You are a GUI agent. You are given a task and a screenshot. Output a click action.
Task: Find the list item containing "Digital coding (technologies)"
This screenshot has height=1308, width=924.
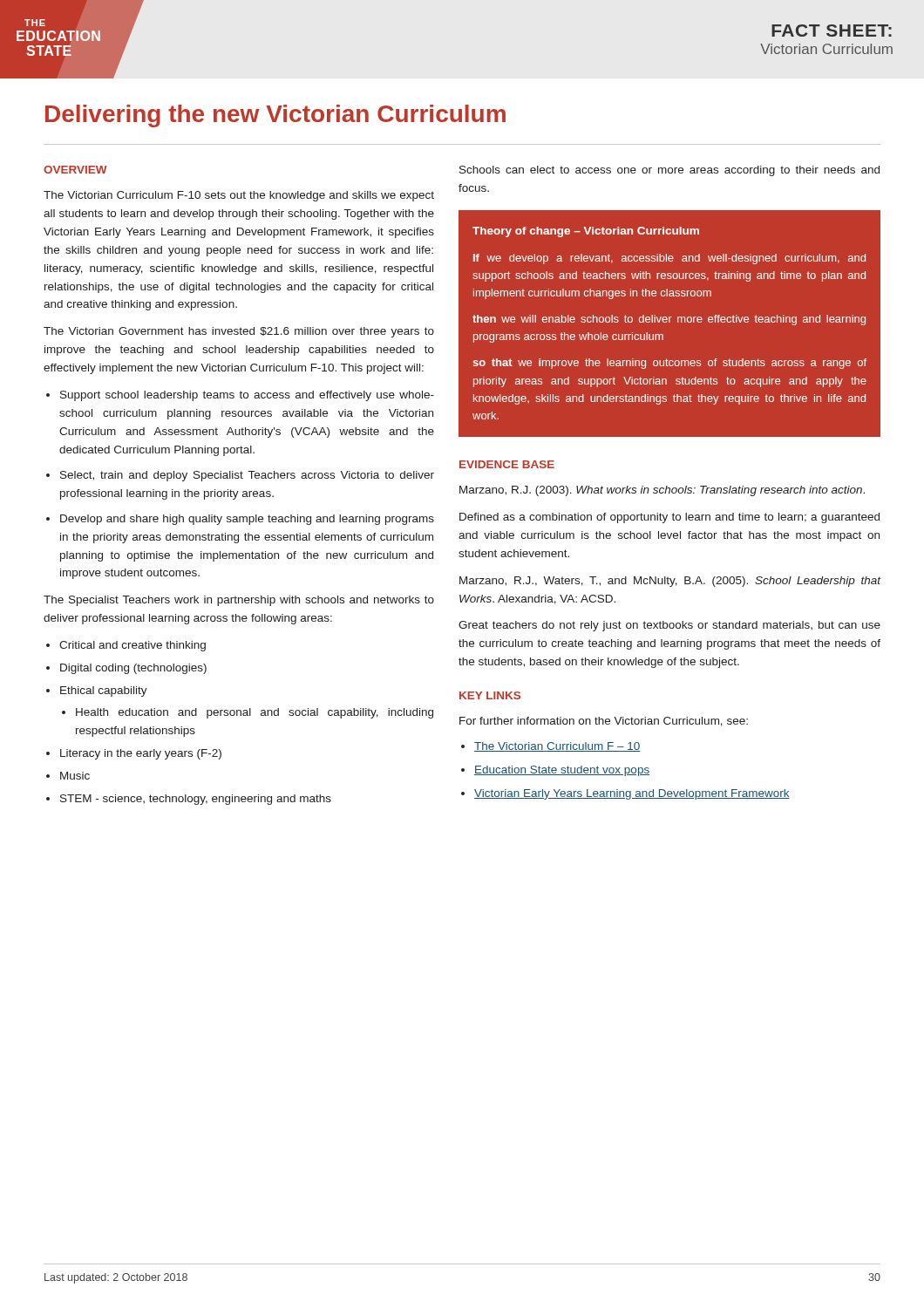(126, 669)
